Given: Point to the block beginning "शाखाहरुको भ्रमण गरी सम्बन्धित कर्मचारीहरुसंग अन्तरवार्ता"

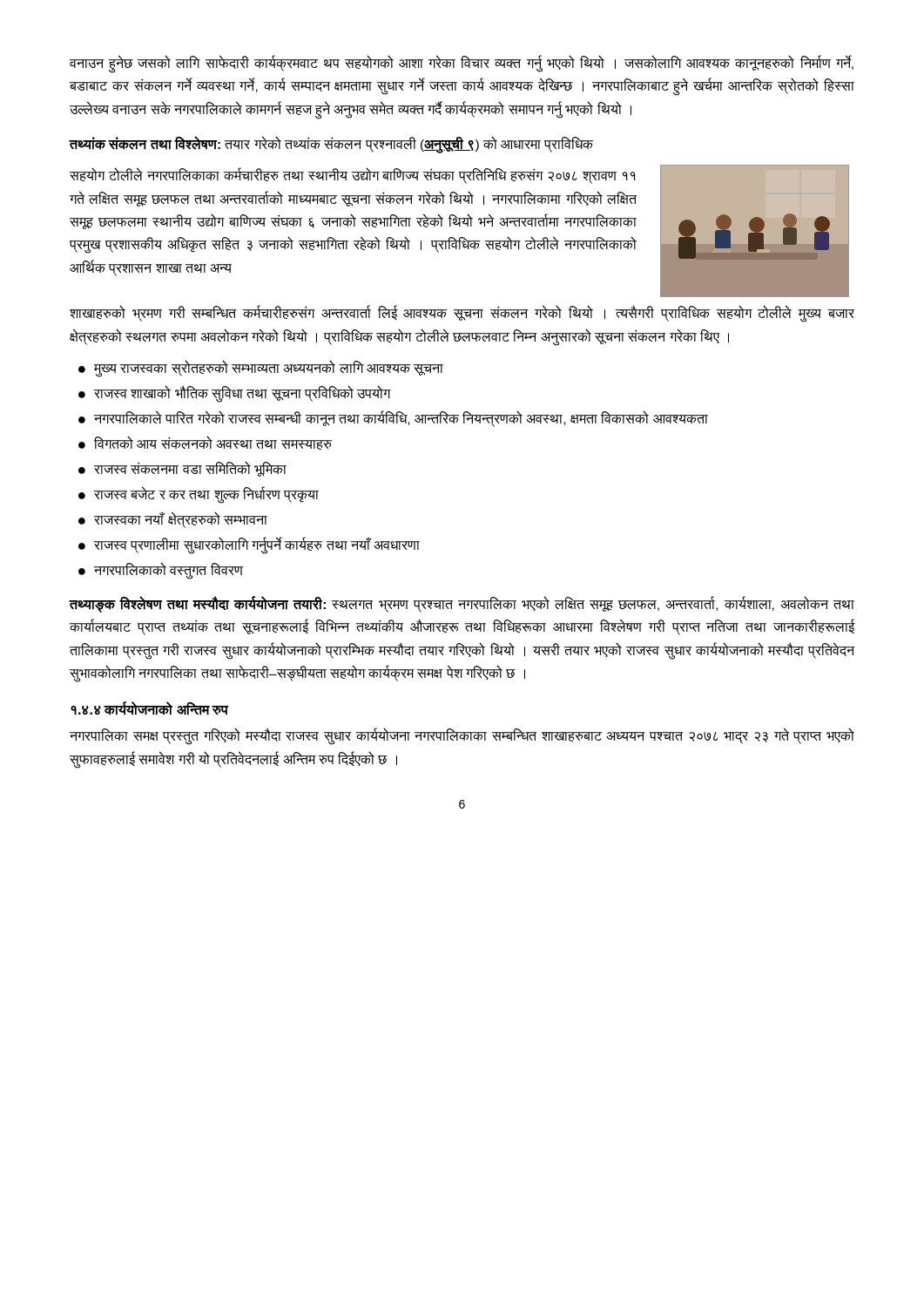Looking at the screenshot, I should coord(462,325).
